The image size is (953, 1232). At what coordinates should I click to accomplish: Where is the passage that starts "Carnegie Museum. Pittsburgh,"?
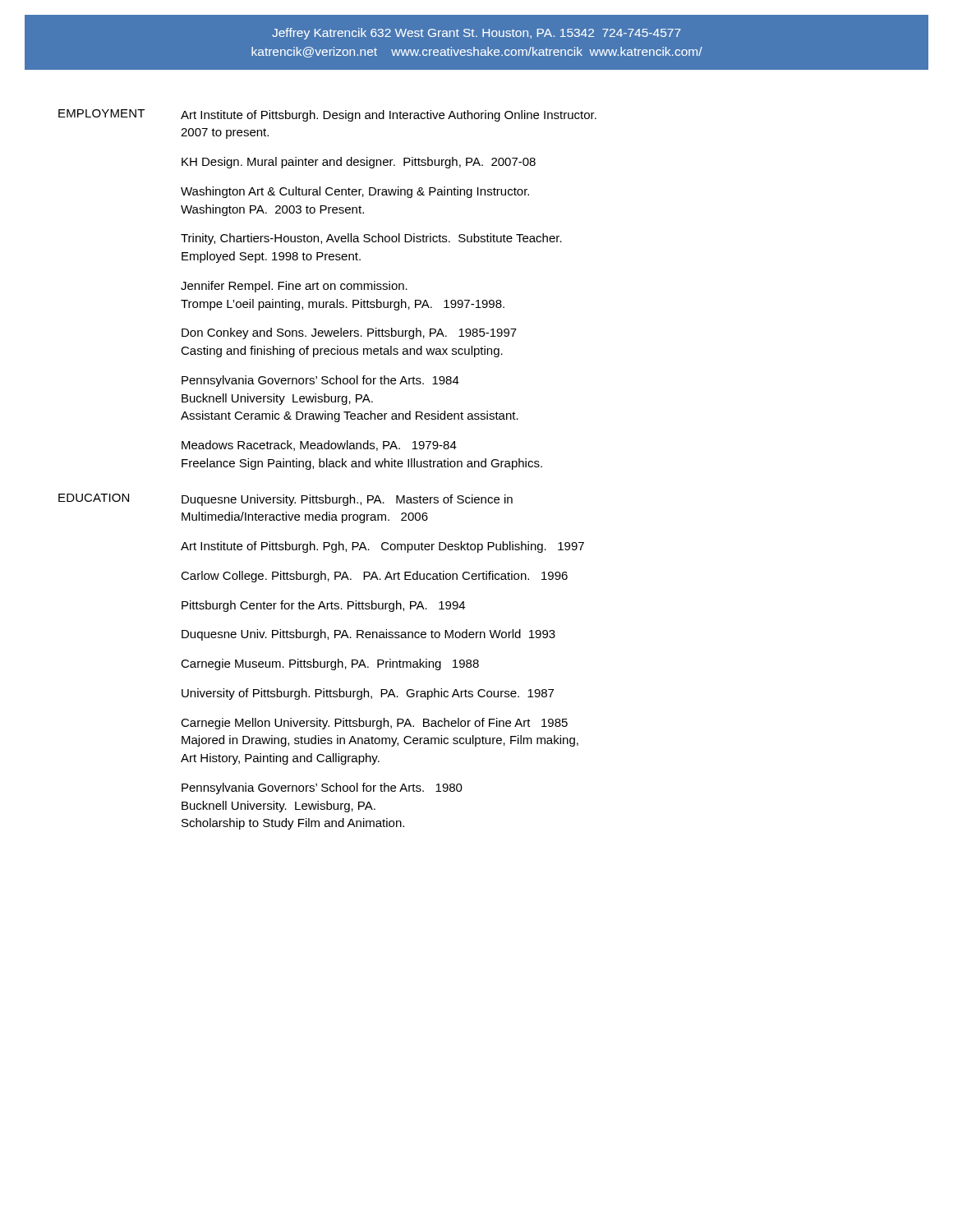330,663
